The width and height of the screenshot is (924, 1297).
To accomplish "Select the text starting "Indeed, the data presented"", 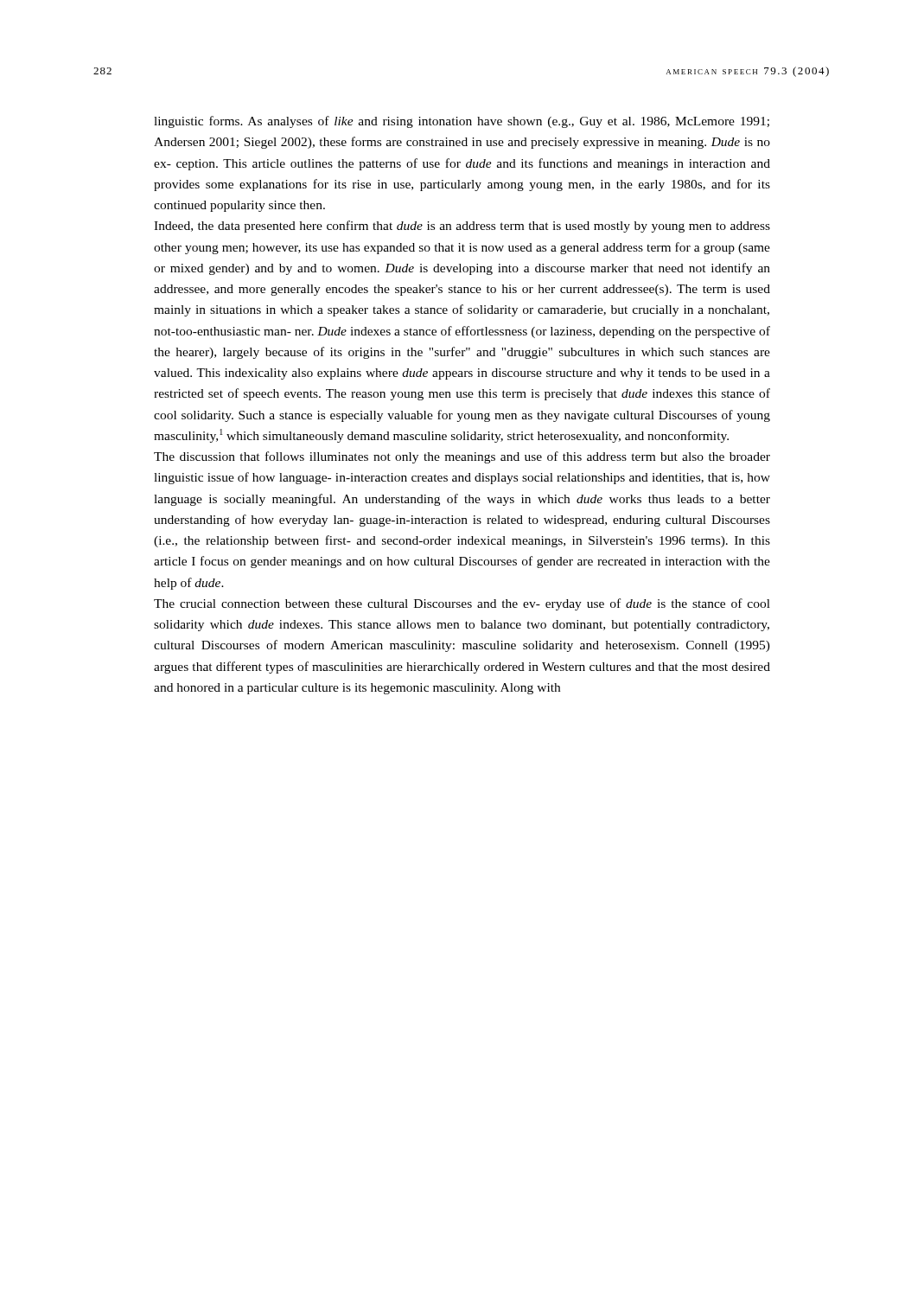I will pos(462,331).
